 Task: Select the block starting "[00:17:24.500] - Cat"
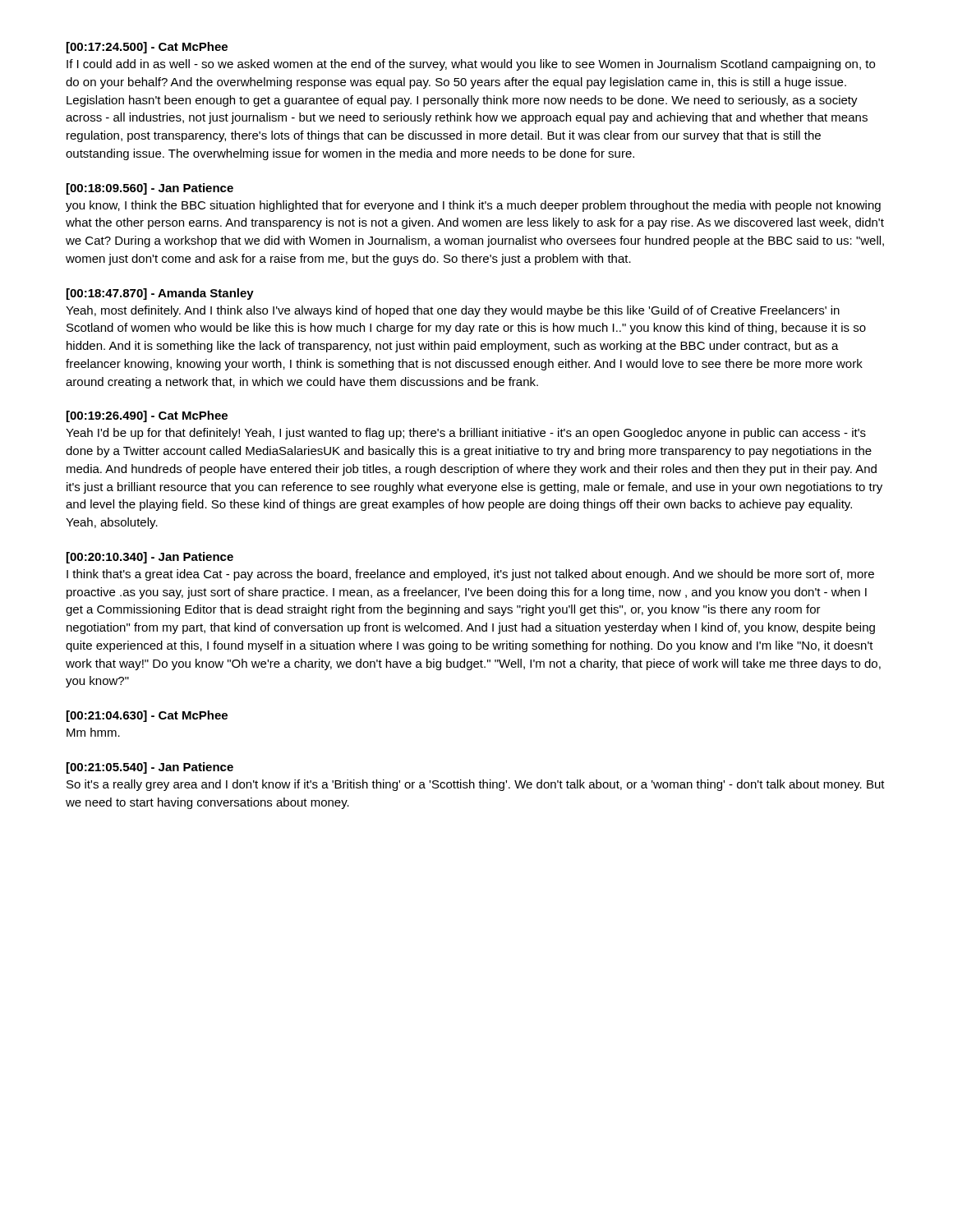[476, 101]
